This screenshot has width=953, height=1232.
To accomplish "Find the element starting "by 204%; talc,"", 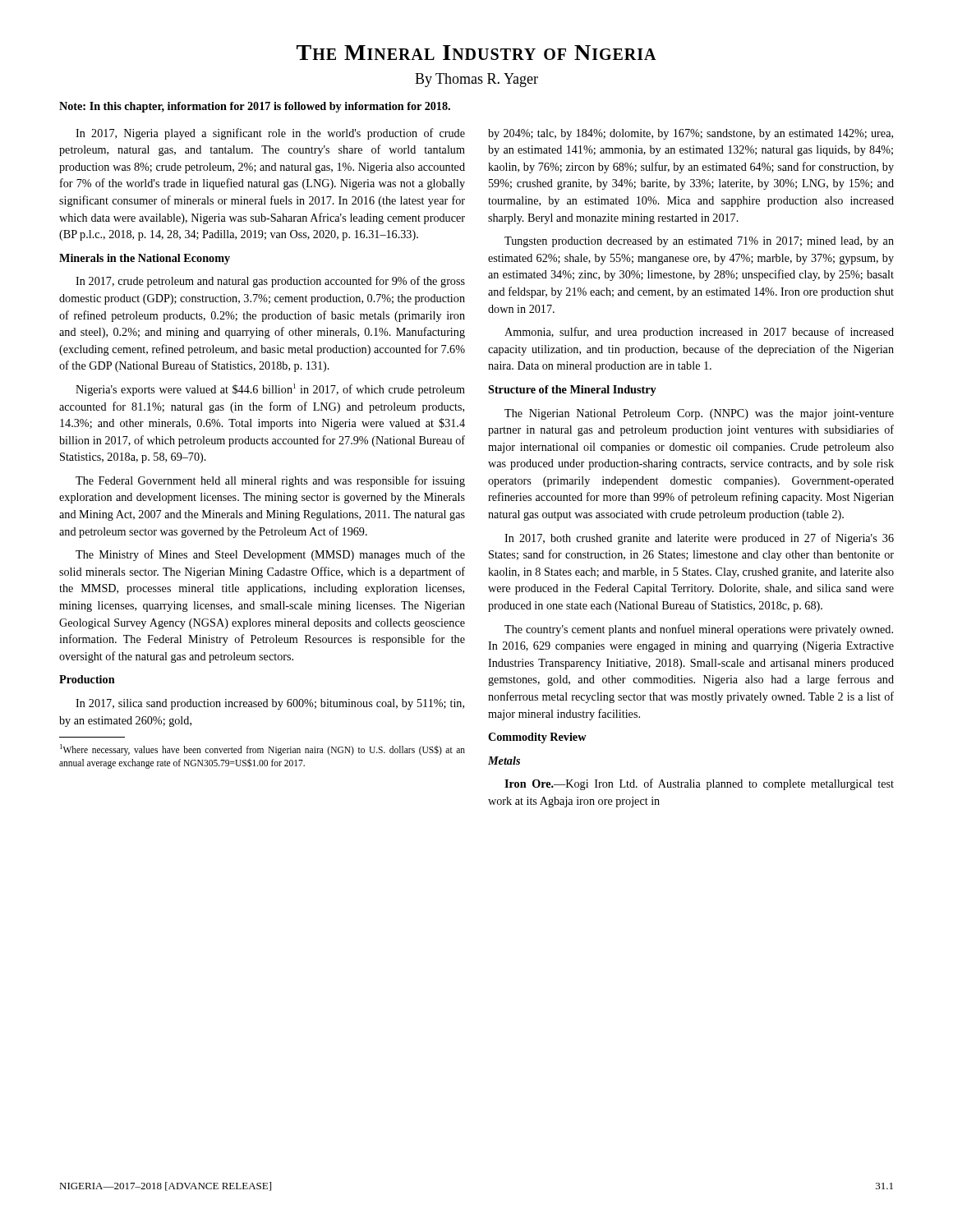I will click(691, 175).
